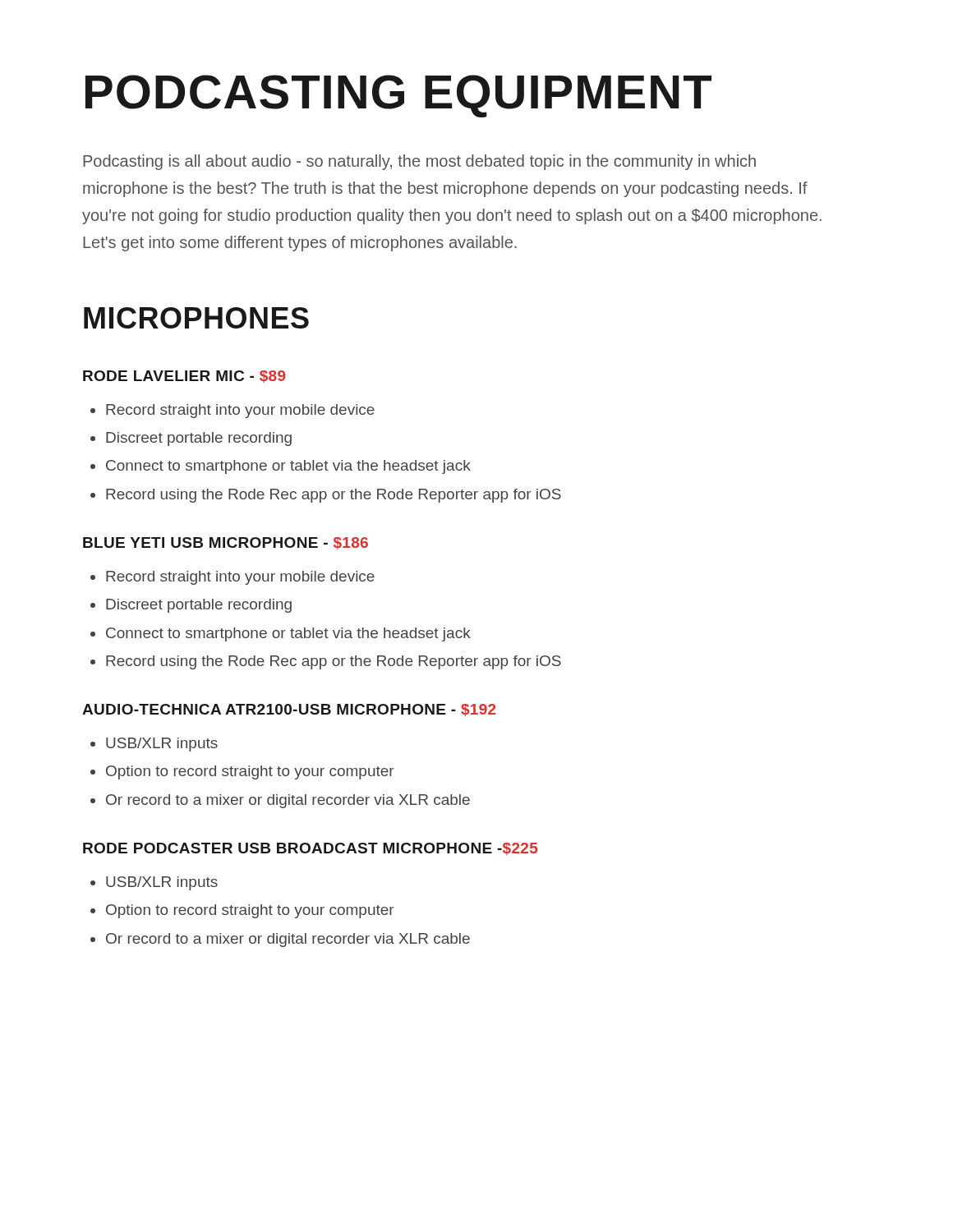
Task: Click on the section header that reads "RODE LAVELIER MIC - $89"
Action: 184,377
